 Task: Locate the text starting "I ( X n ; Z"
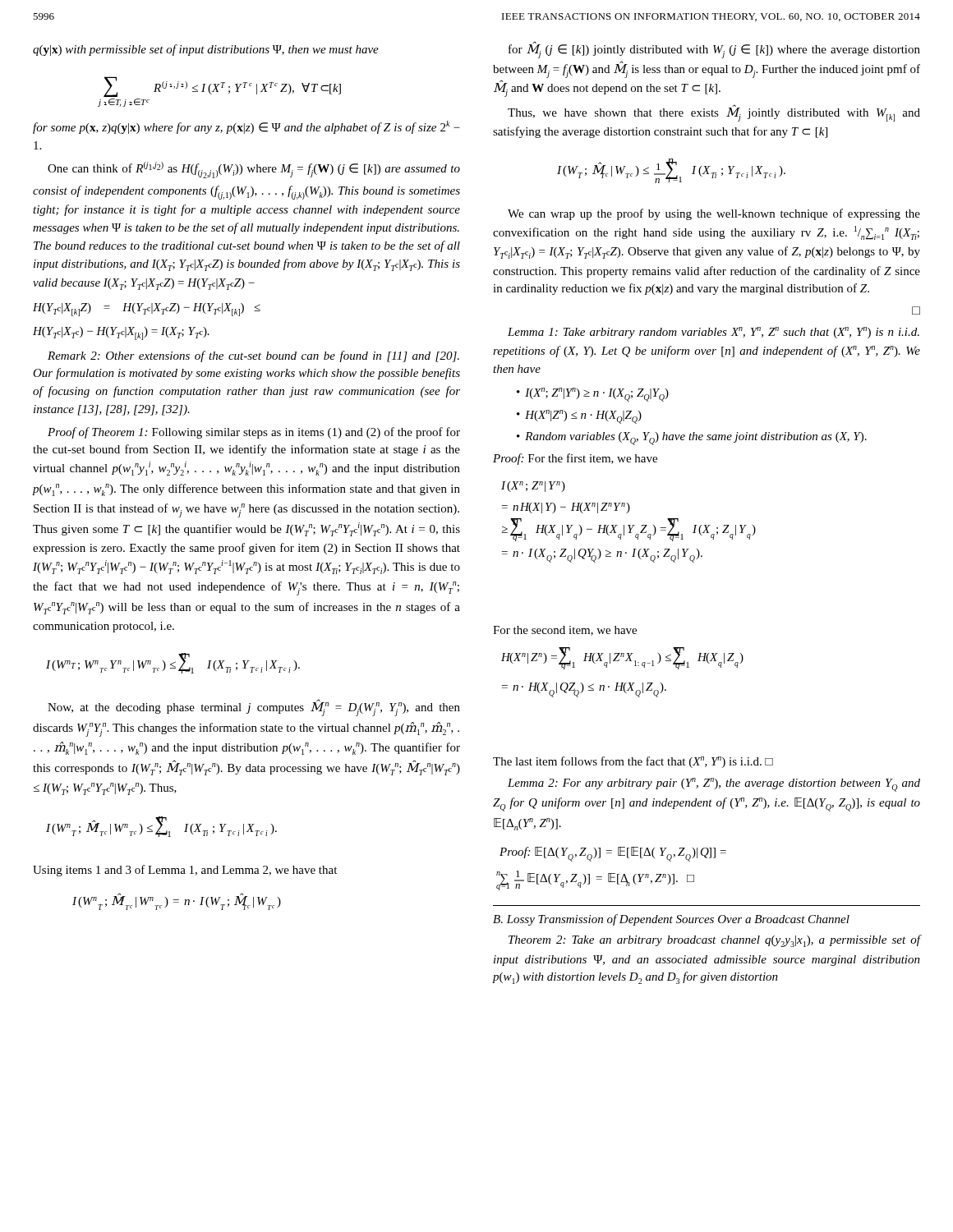(690, 543)
